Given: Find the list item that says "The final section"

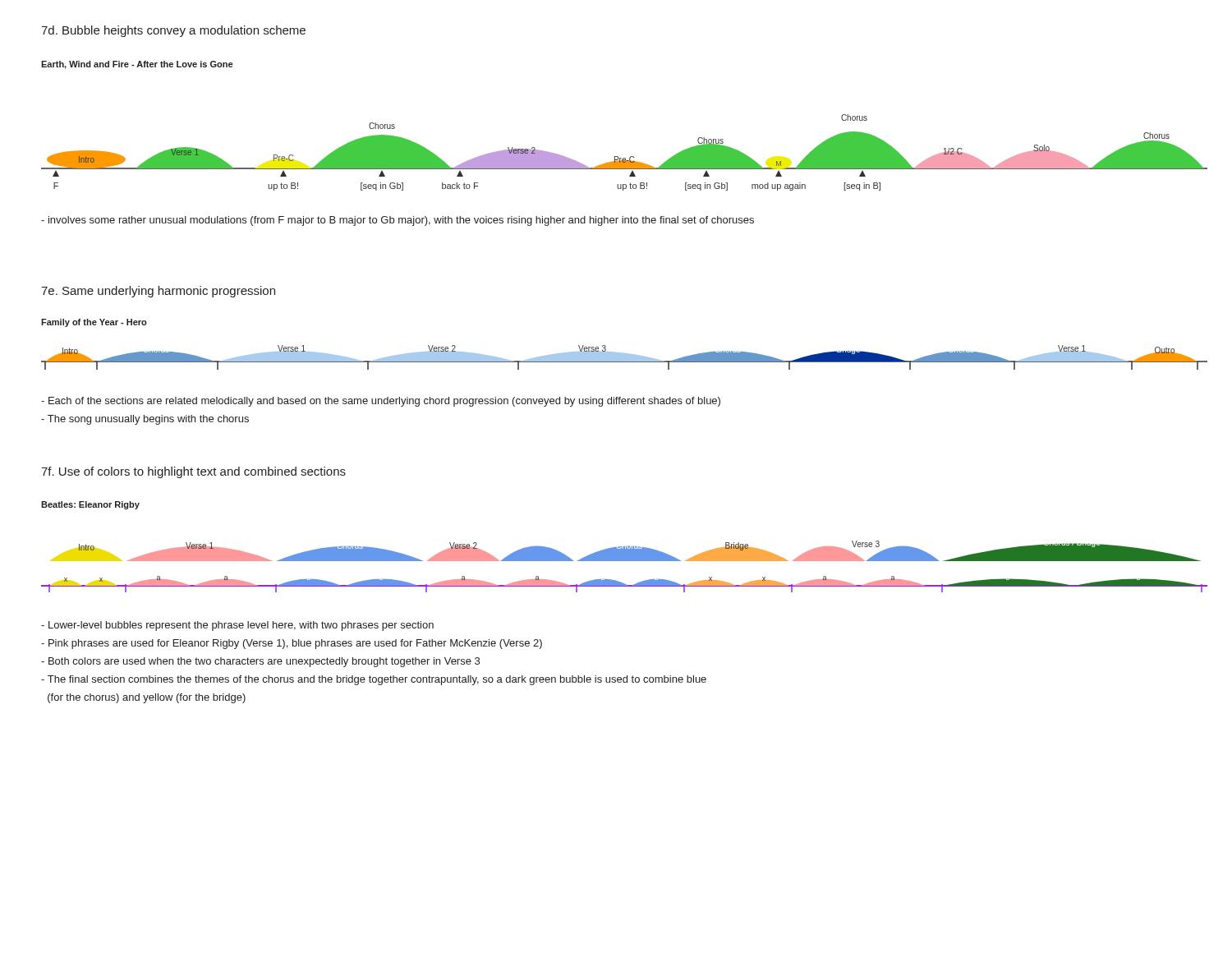Looking at the screenshot, I should click(374, 688).
